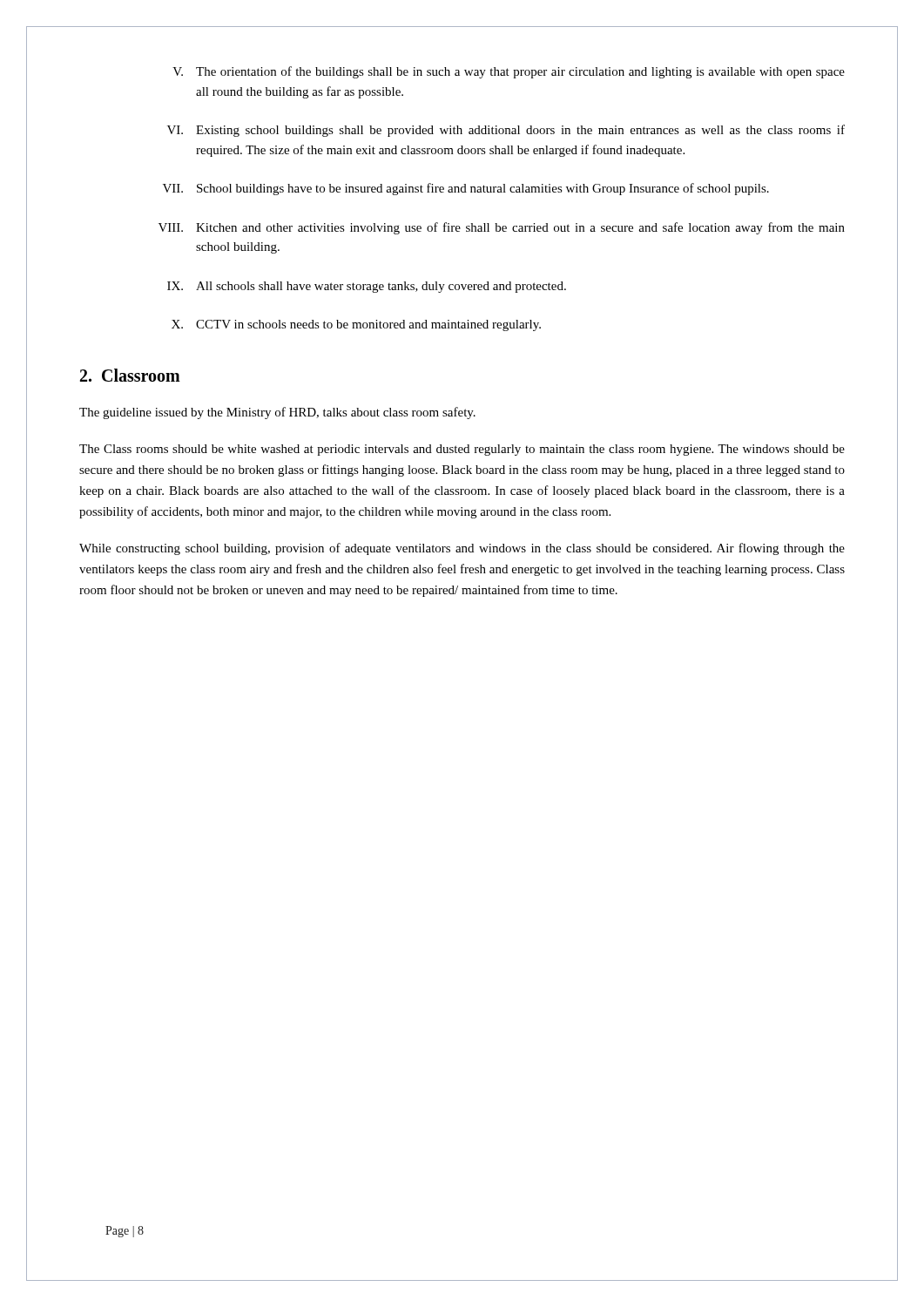Select the passage starting "2. Classroom"
The image size is (924, 1307).
coord(130,375)
